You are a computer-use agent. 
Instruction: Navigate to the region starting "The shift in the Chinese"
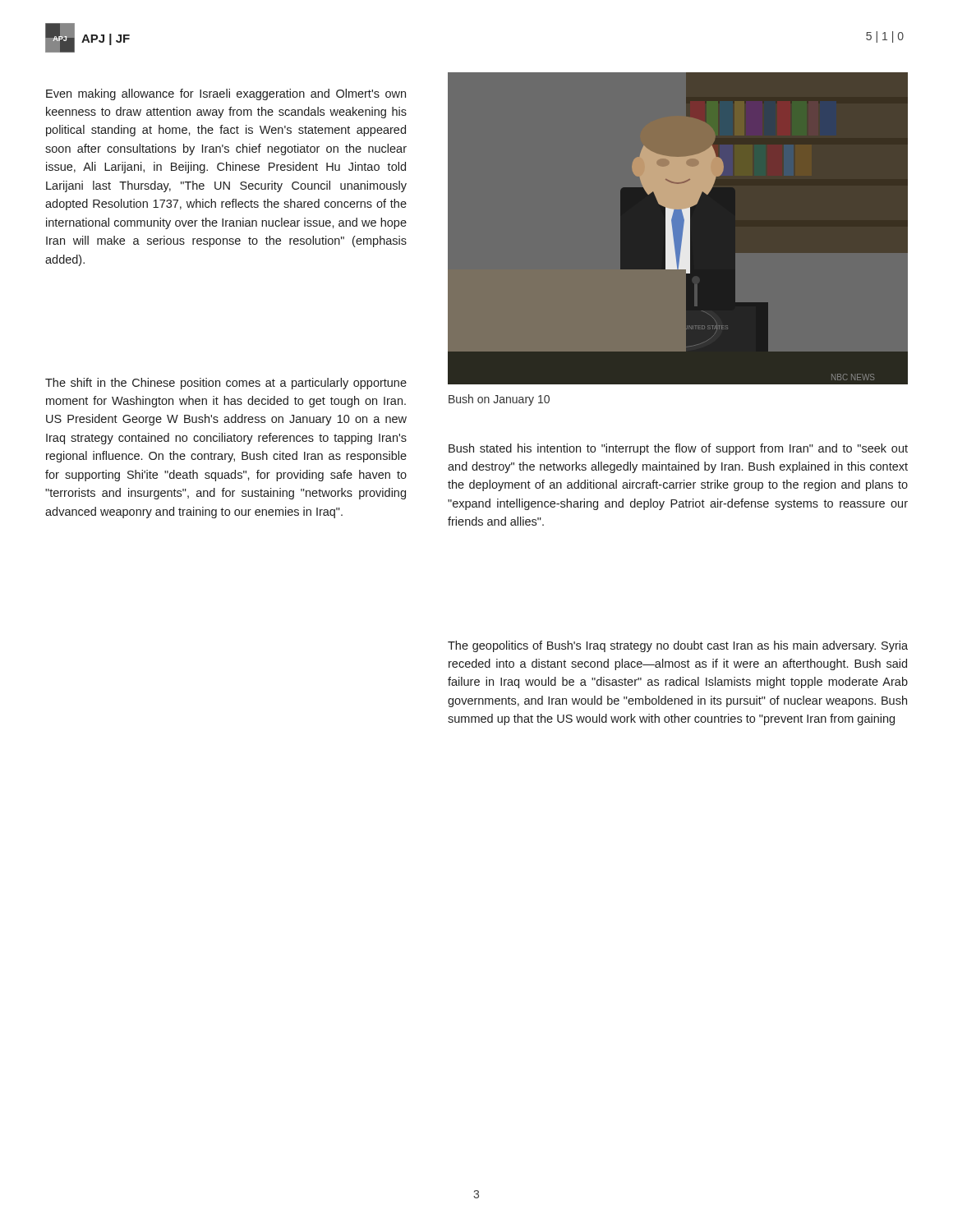pyautogui.click(x=226, y=447)
